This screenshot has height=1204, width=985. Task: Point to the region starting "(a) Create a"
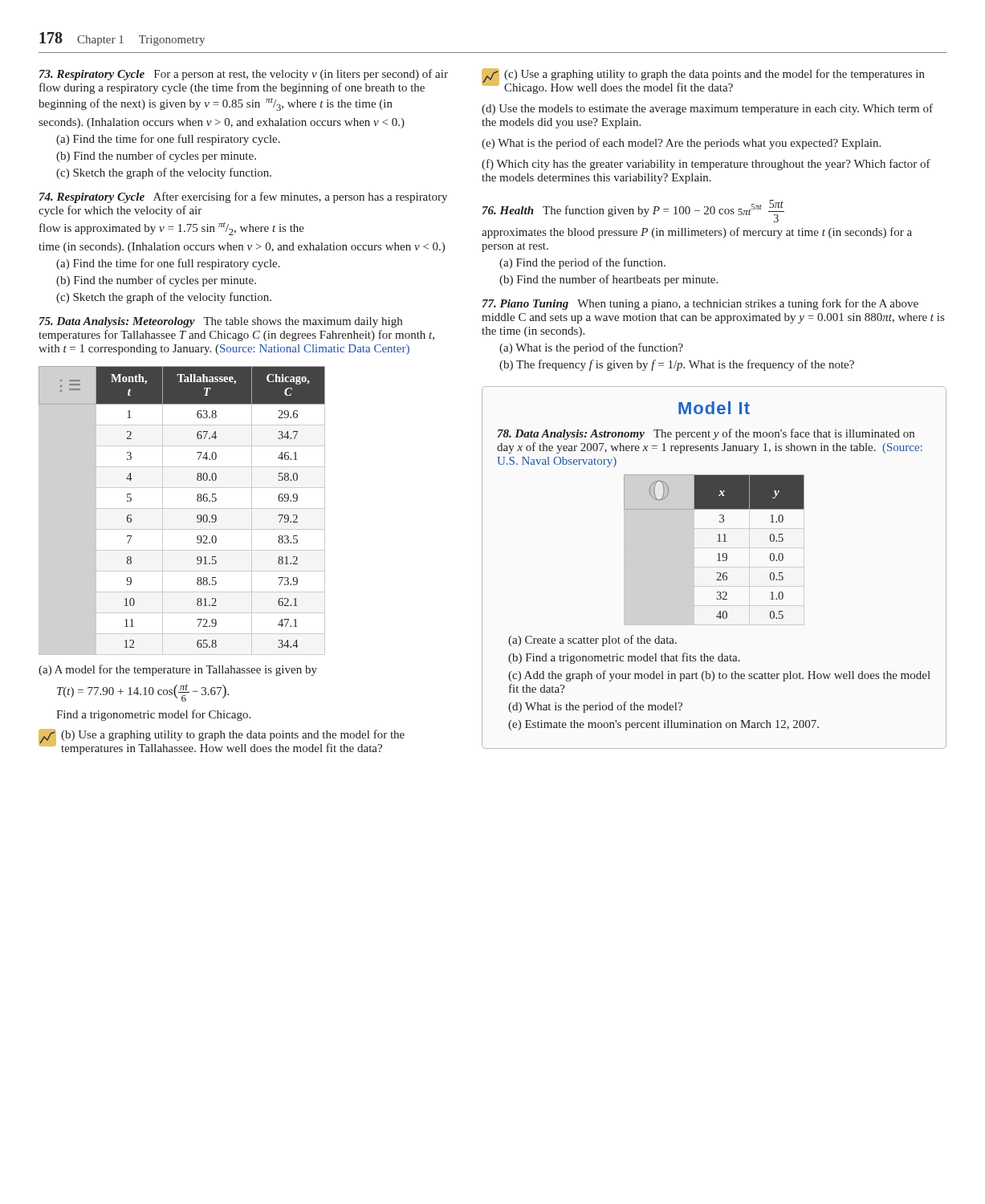593,640
